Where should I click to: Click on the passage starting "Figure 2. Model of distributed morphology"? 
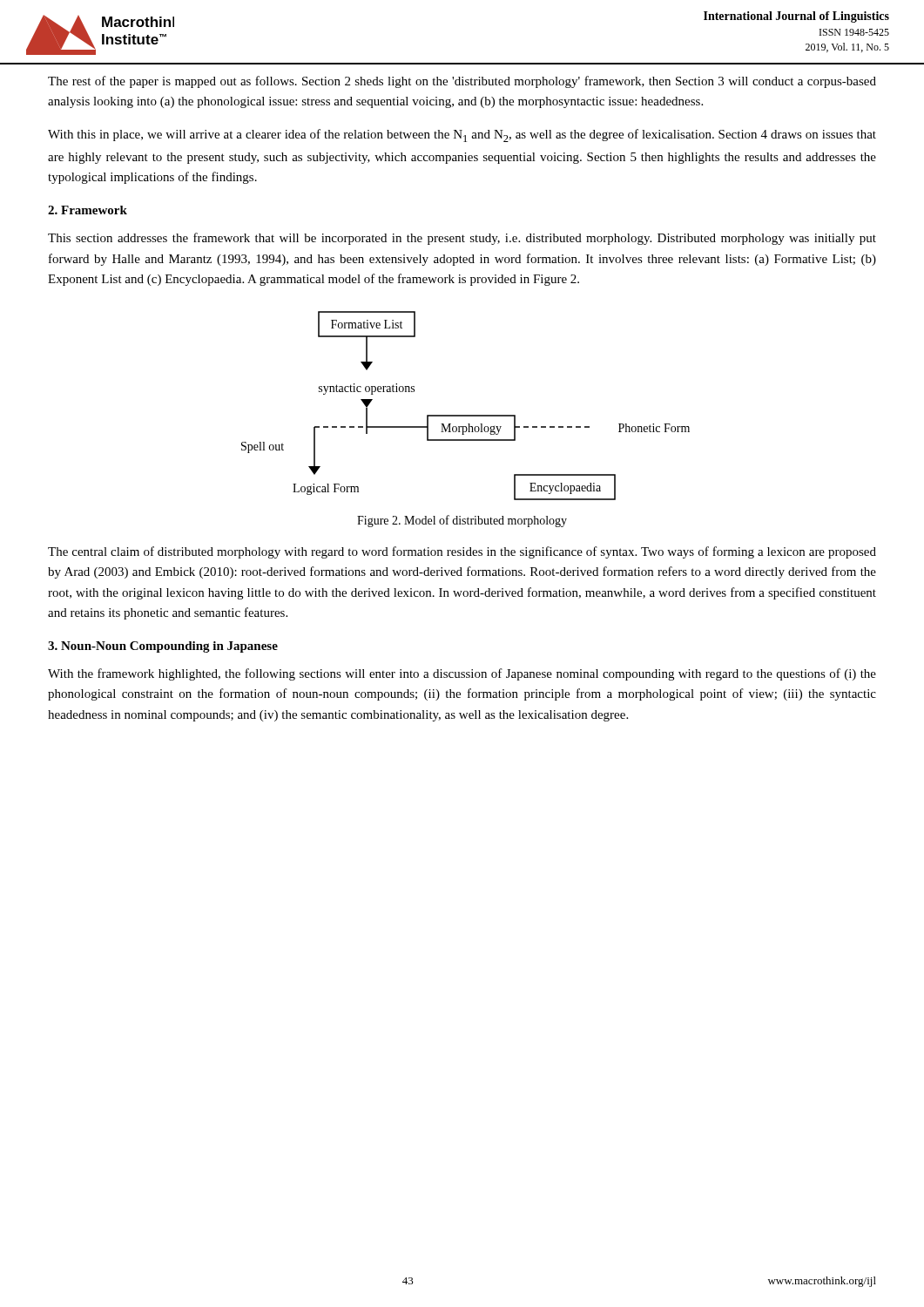[462, 521]
